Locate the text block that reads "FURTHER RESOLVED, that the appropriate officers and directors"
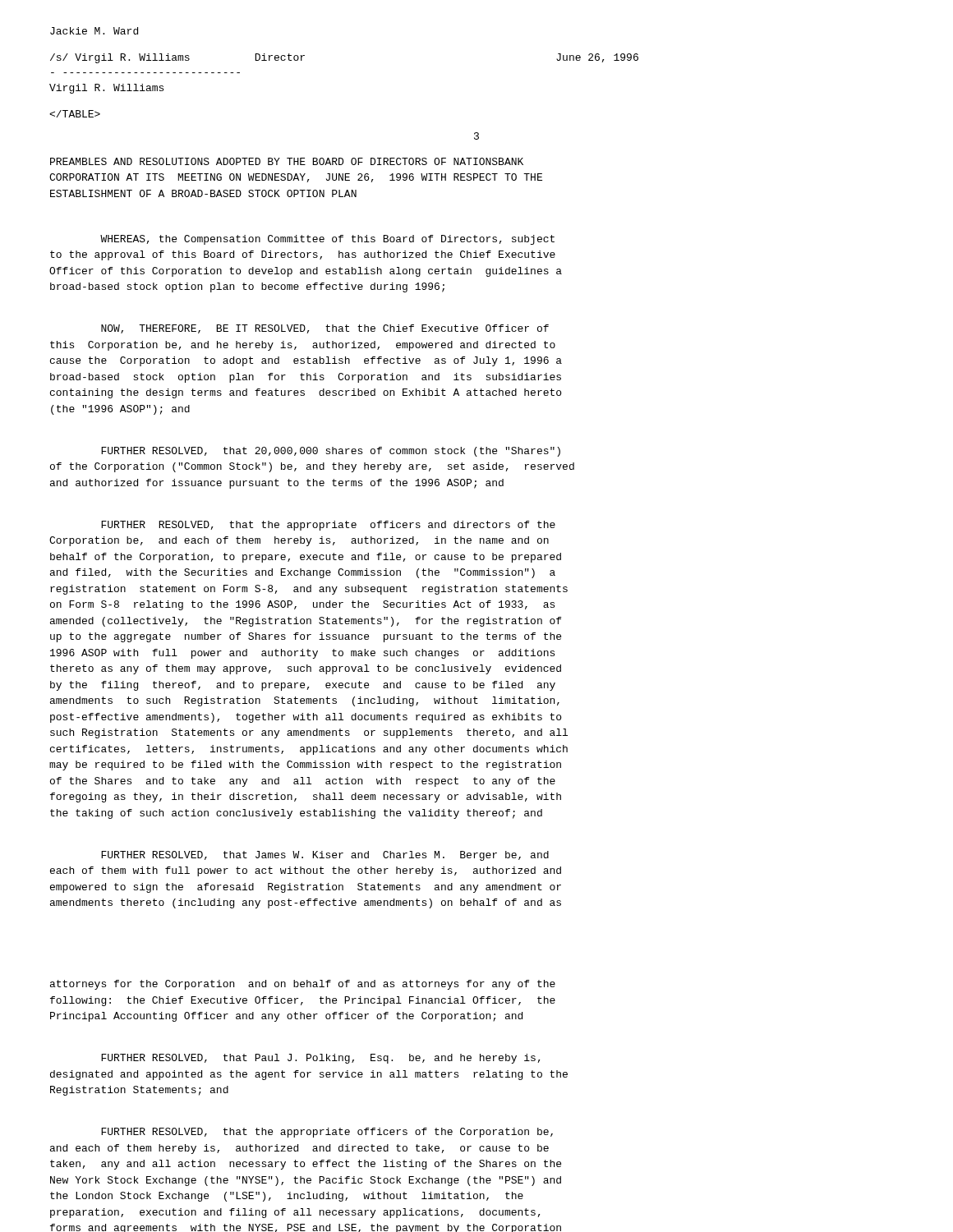This screenshot has width=953, height=1232. tap(309, 669)
